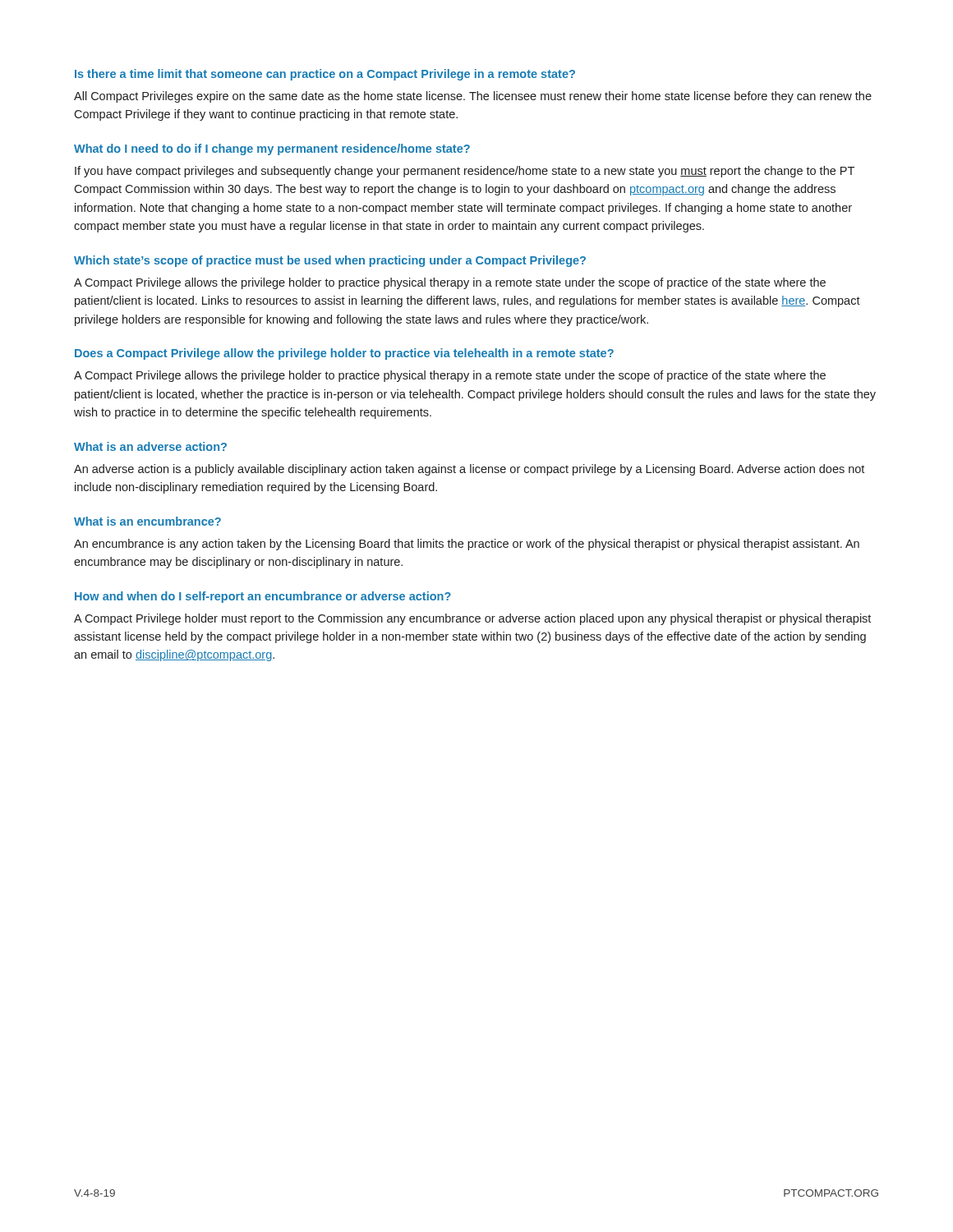This screenshot has height=1232, width=953.
Task: Select the element starting "Does a Compact Privilege allow"
Action: coord(344,353)
